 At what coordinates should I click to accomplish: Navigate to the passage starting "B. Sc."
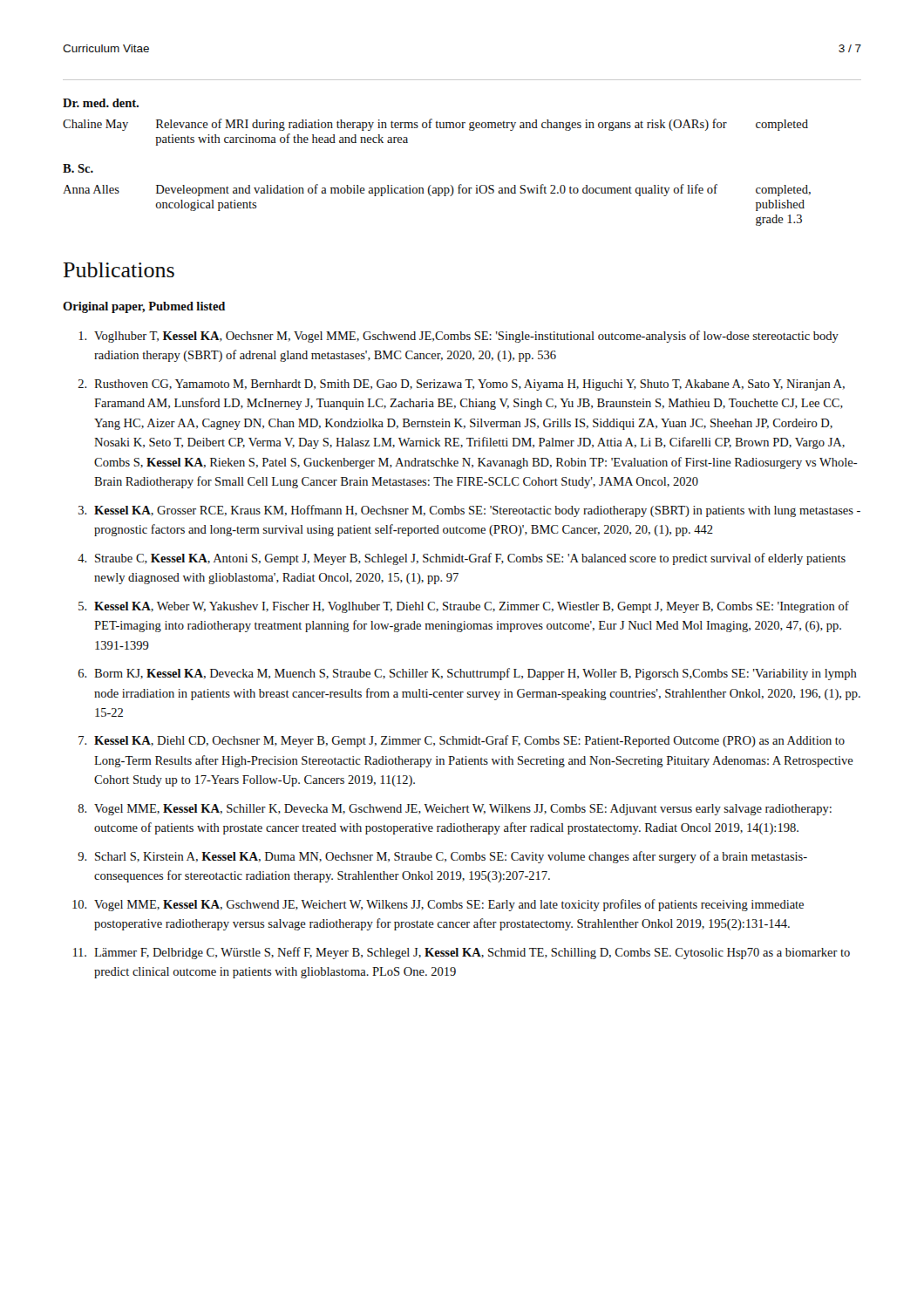(78, 168)
